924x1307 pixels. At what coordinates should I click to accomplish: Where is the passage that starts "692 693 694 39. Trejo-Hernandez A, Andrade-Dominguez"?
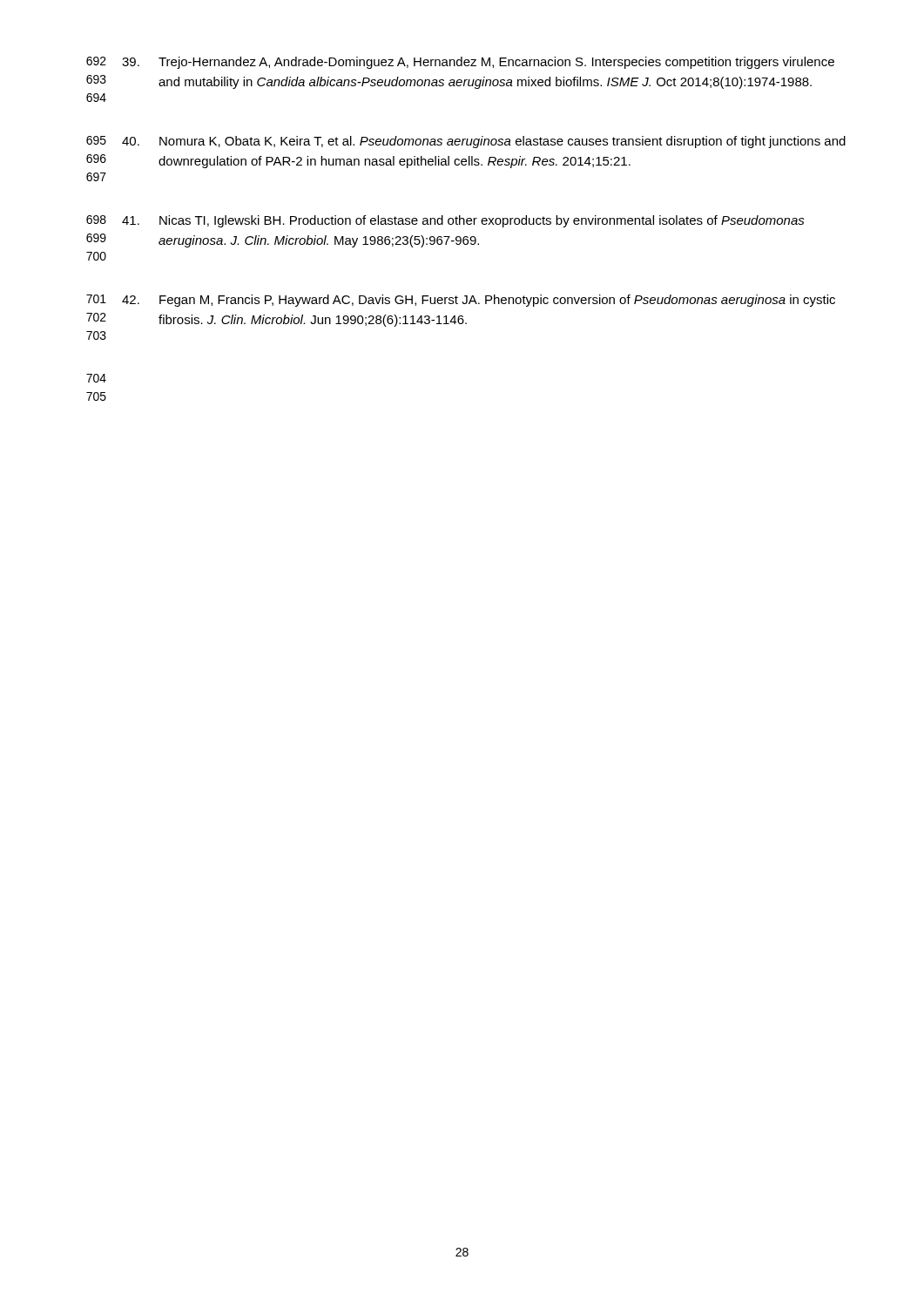click(462, 80)
